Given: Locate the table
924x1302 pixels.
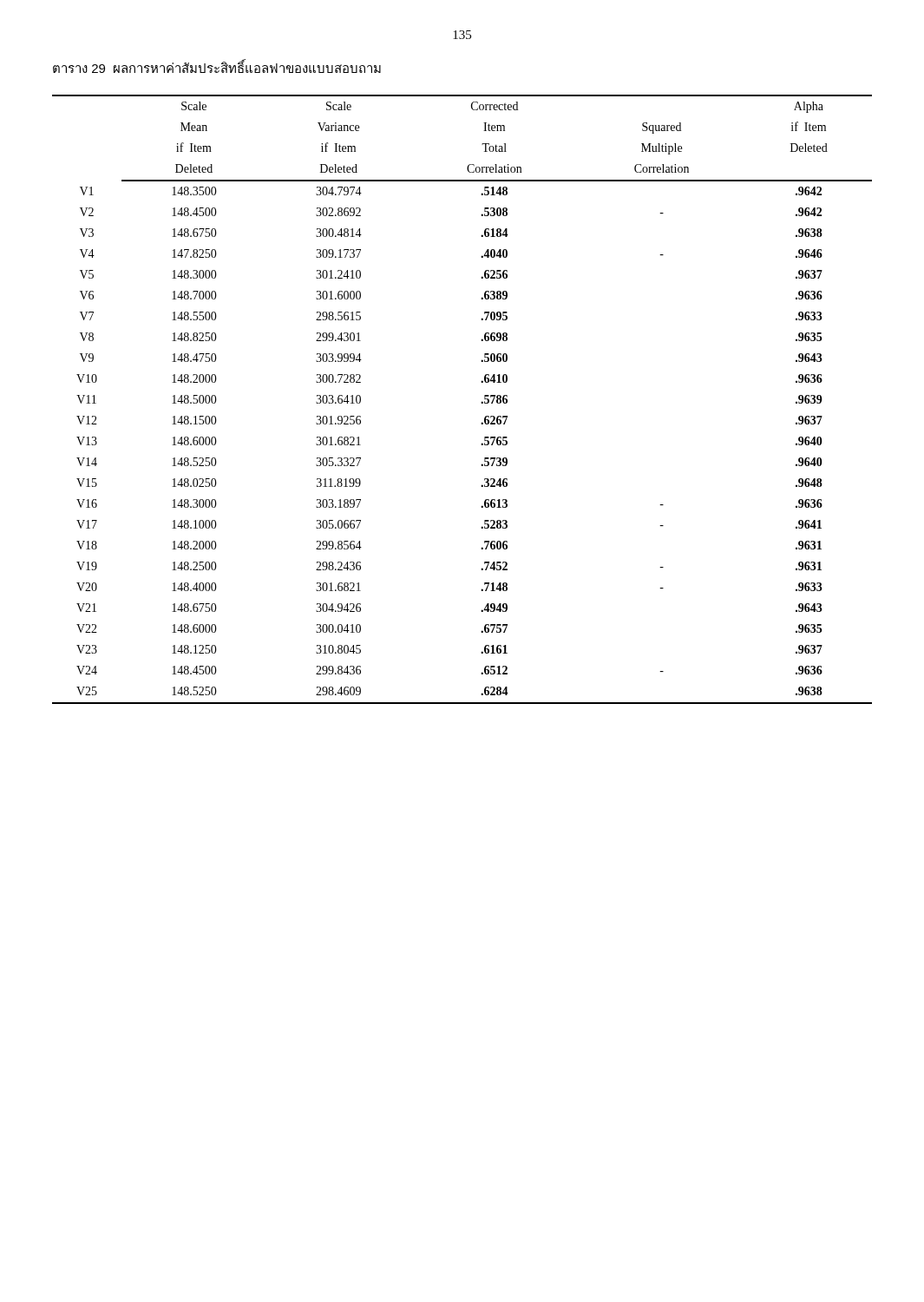Looking at the screenshot, I should click(x=462, y=399).
